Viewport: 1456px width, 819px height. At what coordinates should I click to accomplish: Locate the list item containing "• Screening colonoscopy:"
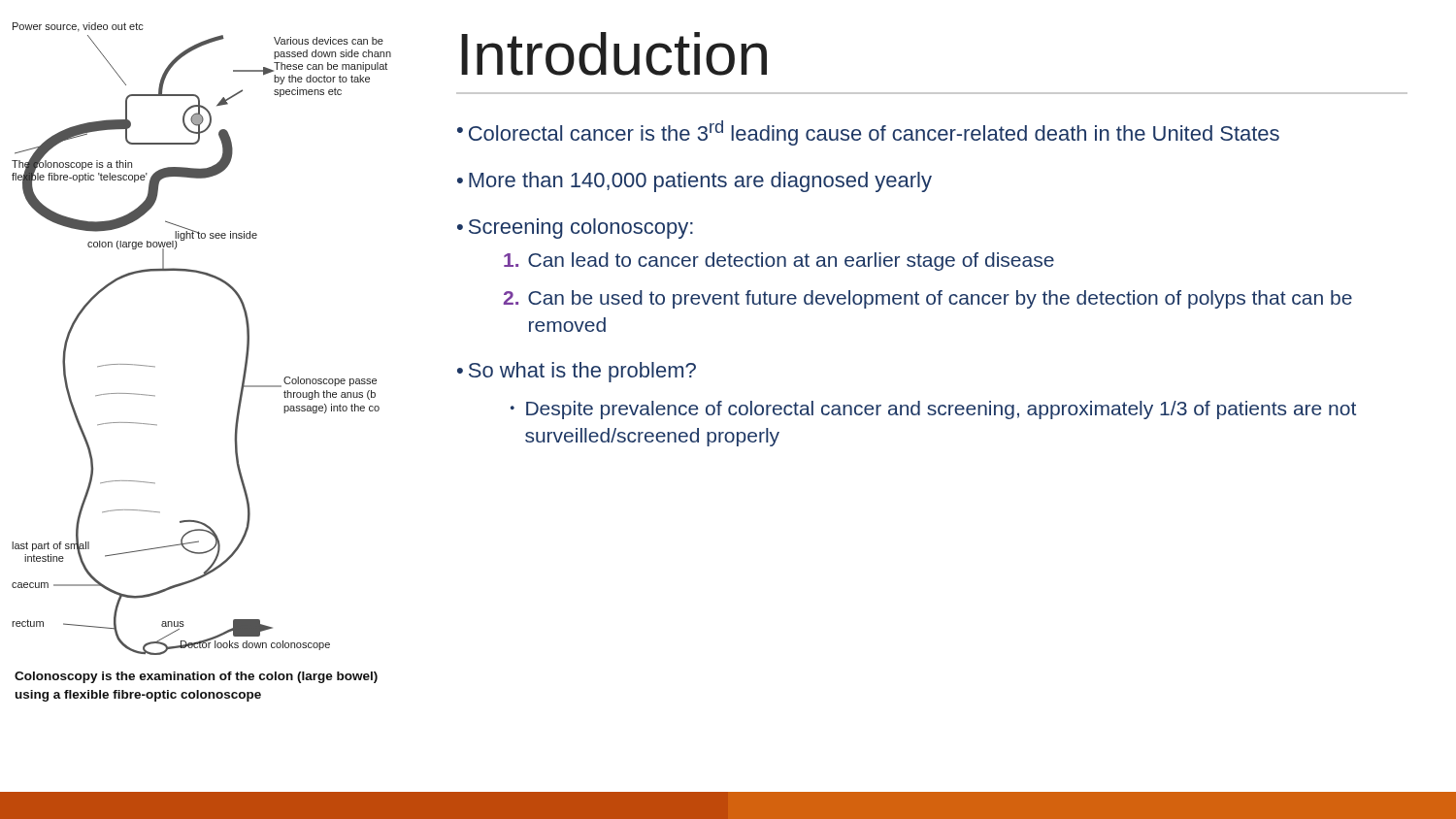click(575, 229)
